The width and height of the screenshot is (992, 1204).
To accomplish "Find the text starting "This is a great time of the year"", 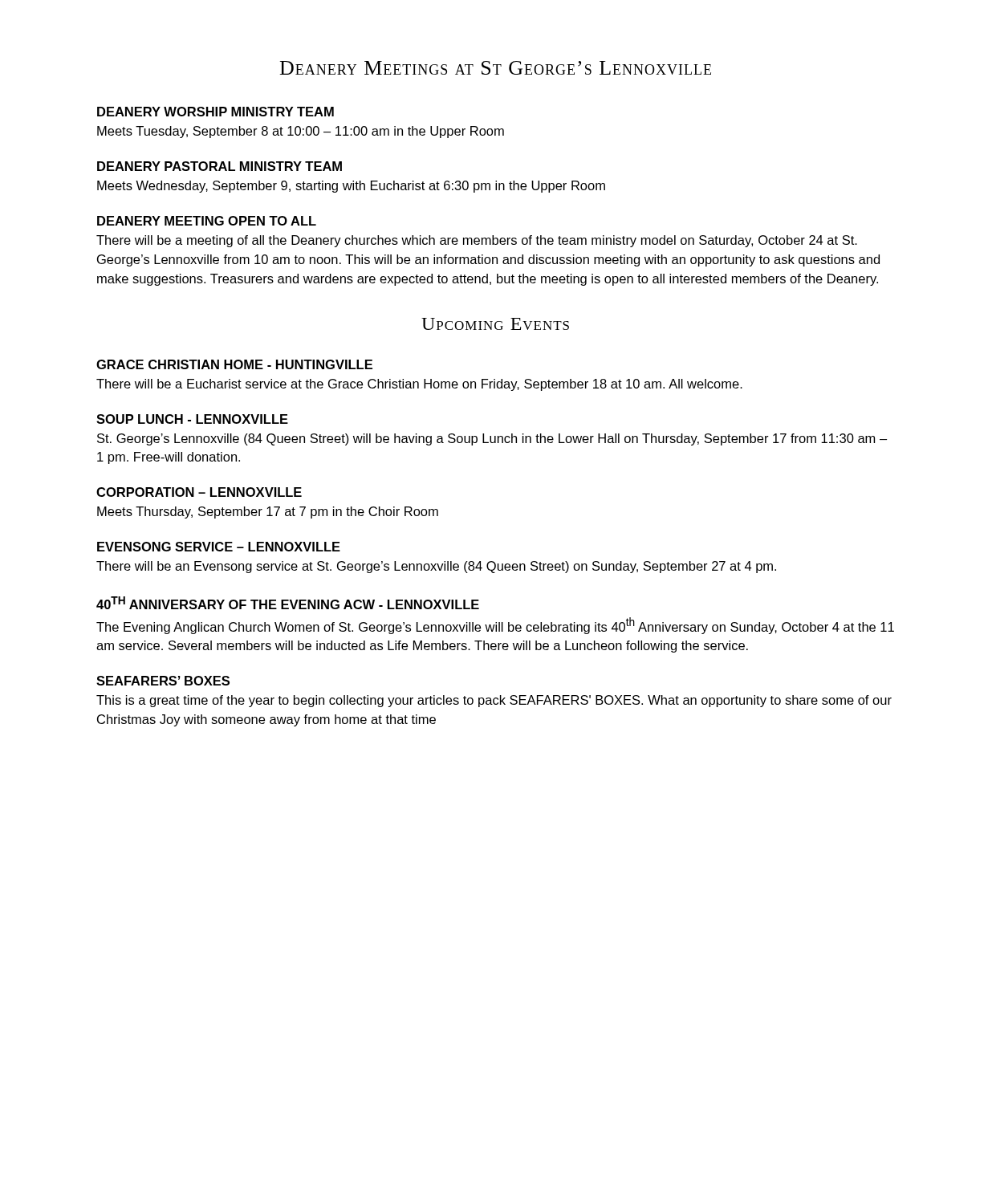I will point(494,710).
